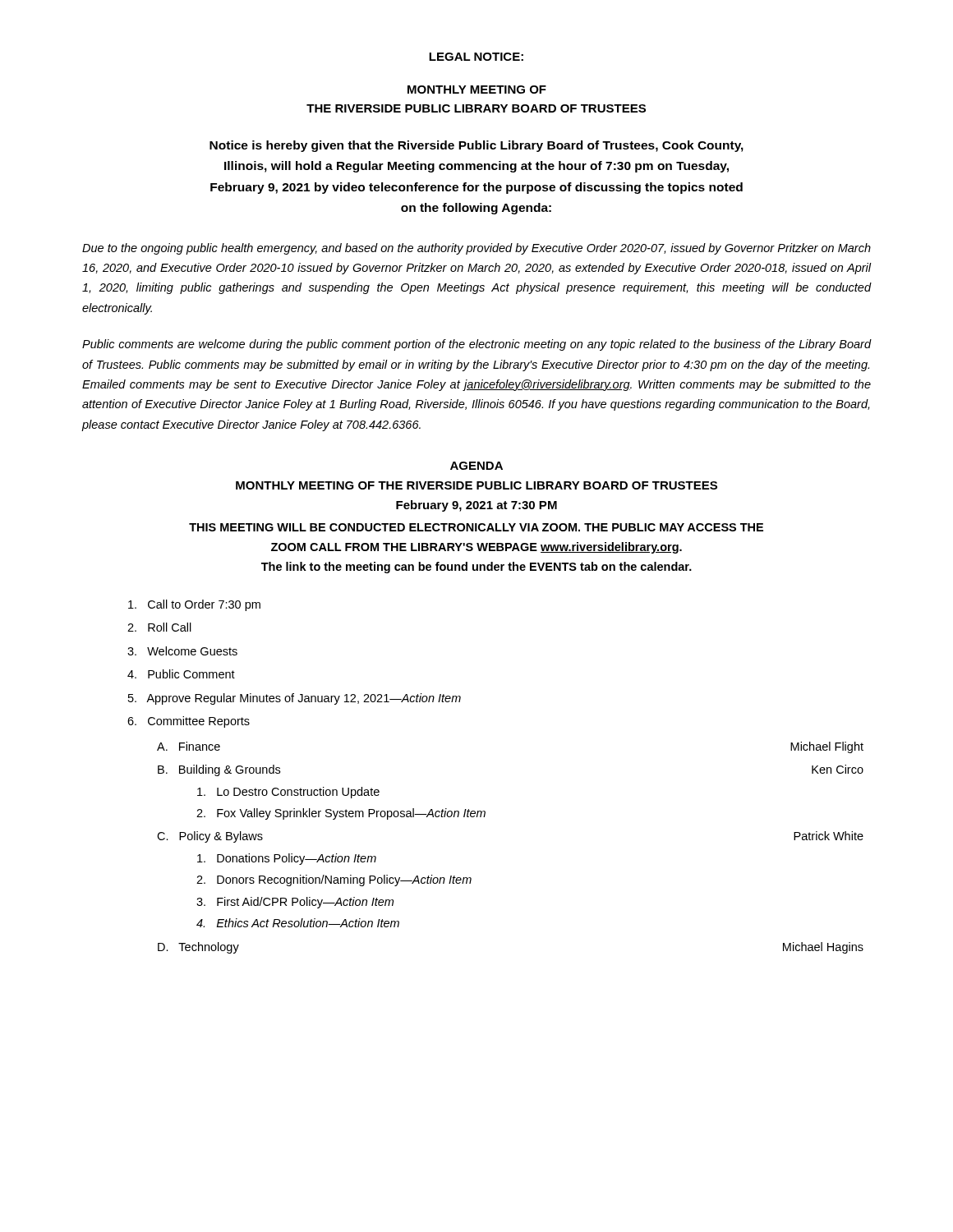The height and width of the screenshot is (1232, 953).
Task: Where does it say "3. Welcome Guests"?
Action: point(182,651)
